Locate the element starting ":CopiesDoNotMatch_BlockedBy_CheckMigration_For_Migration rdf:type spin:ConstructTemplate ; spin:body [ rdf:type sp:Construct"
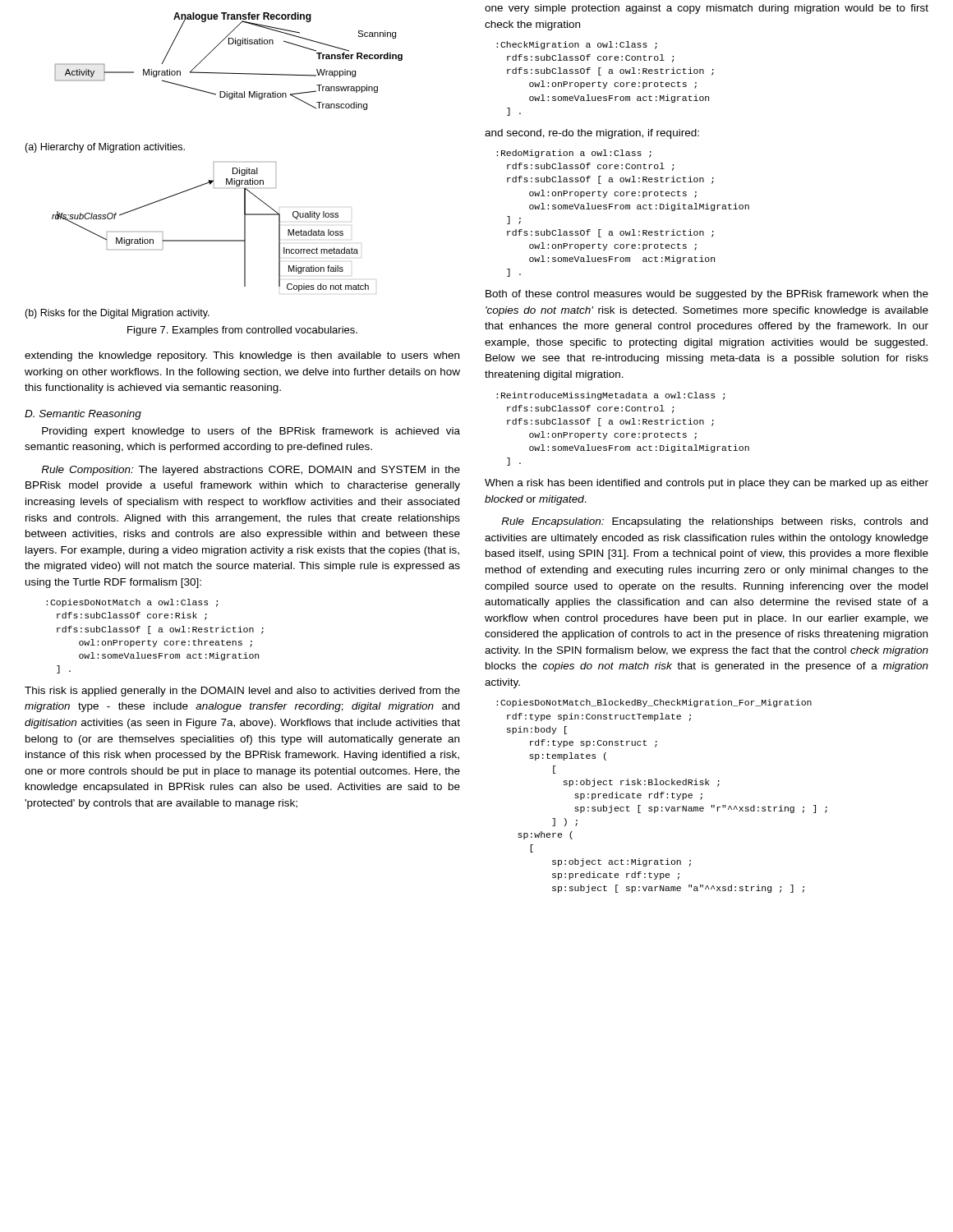 click(711, 796)
